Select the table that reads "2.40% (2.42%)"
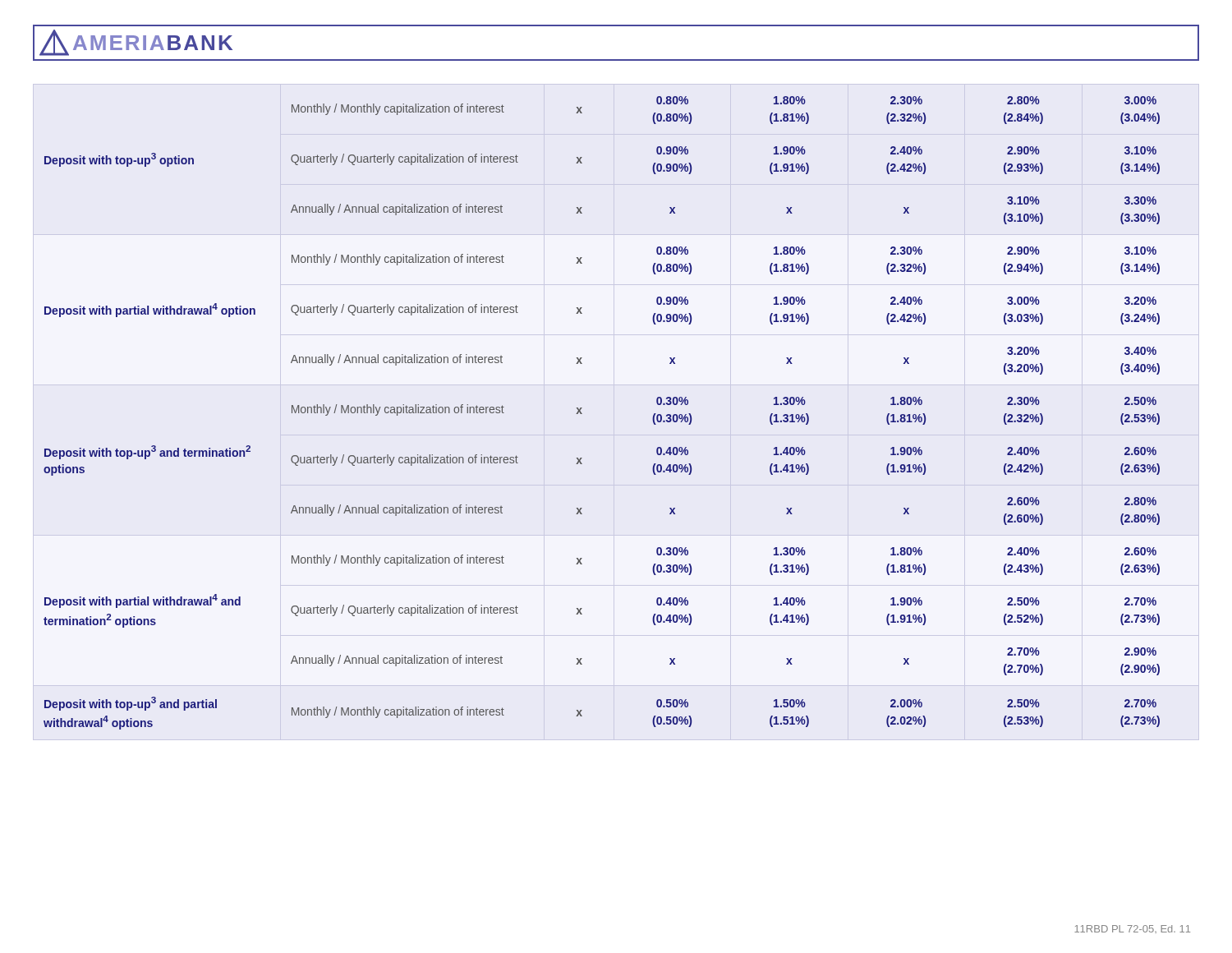Image resolution: width=1232 pixels, height=953 pixels. click(x=616, y=412)
